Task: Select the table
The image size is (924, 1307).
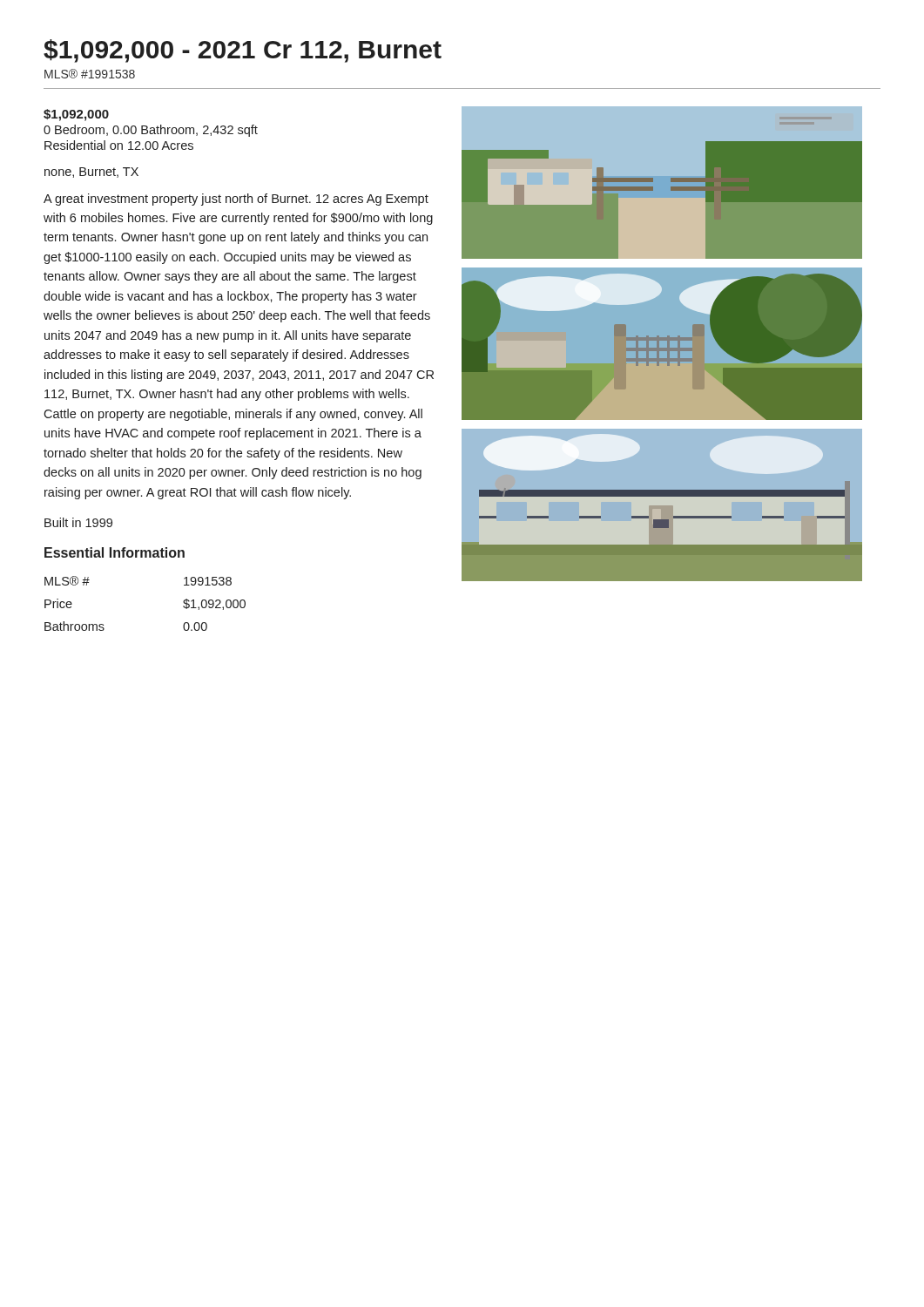Action: click(240, 604)
